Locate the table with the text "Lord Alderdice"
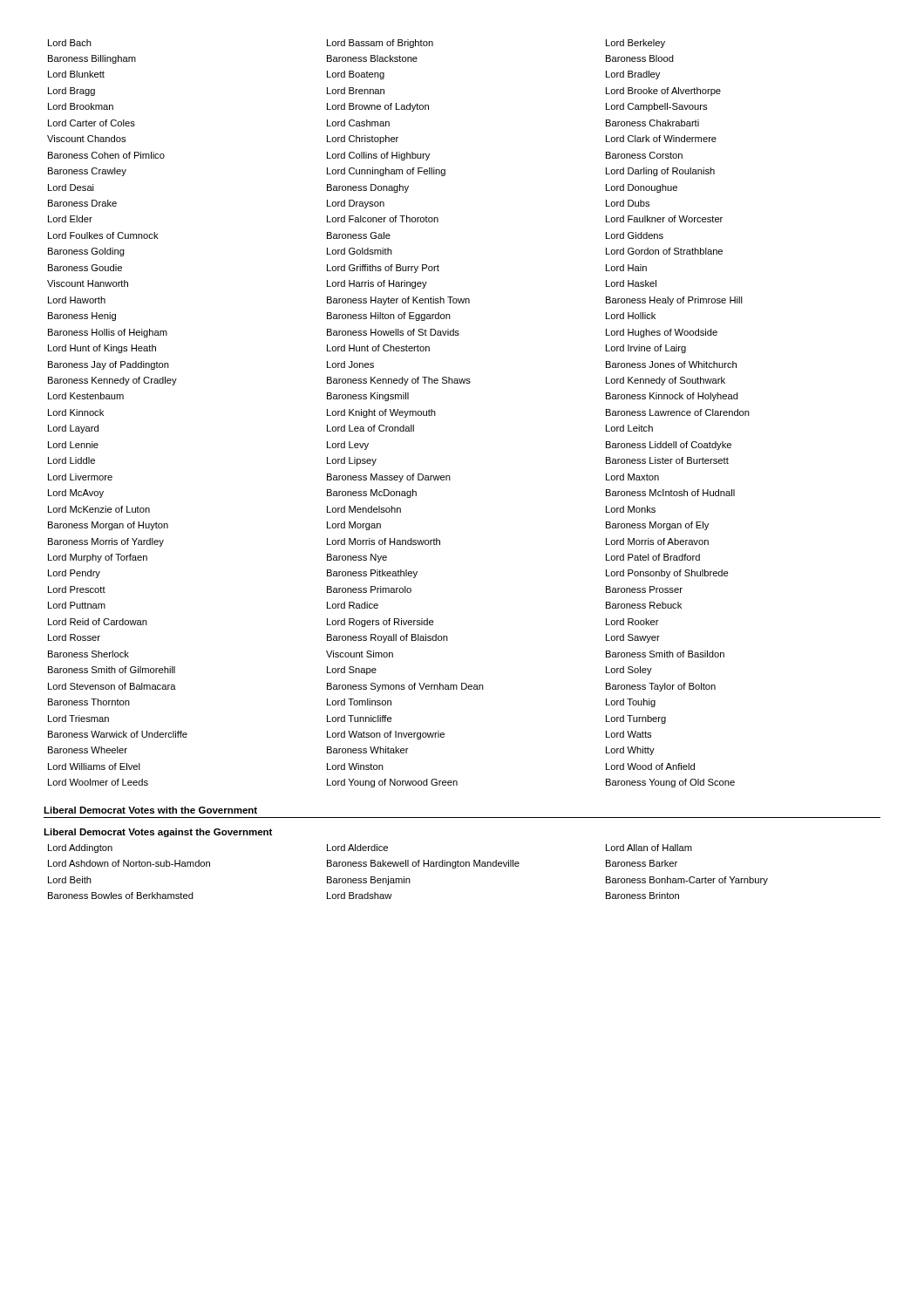The height and width of the screenshot is (1308, 924). tap(462, 872)
